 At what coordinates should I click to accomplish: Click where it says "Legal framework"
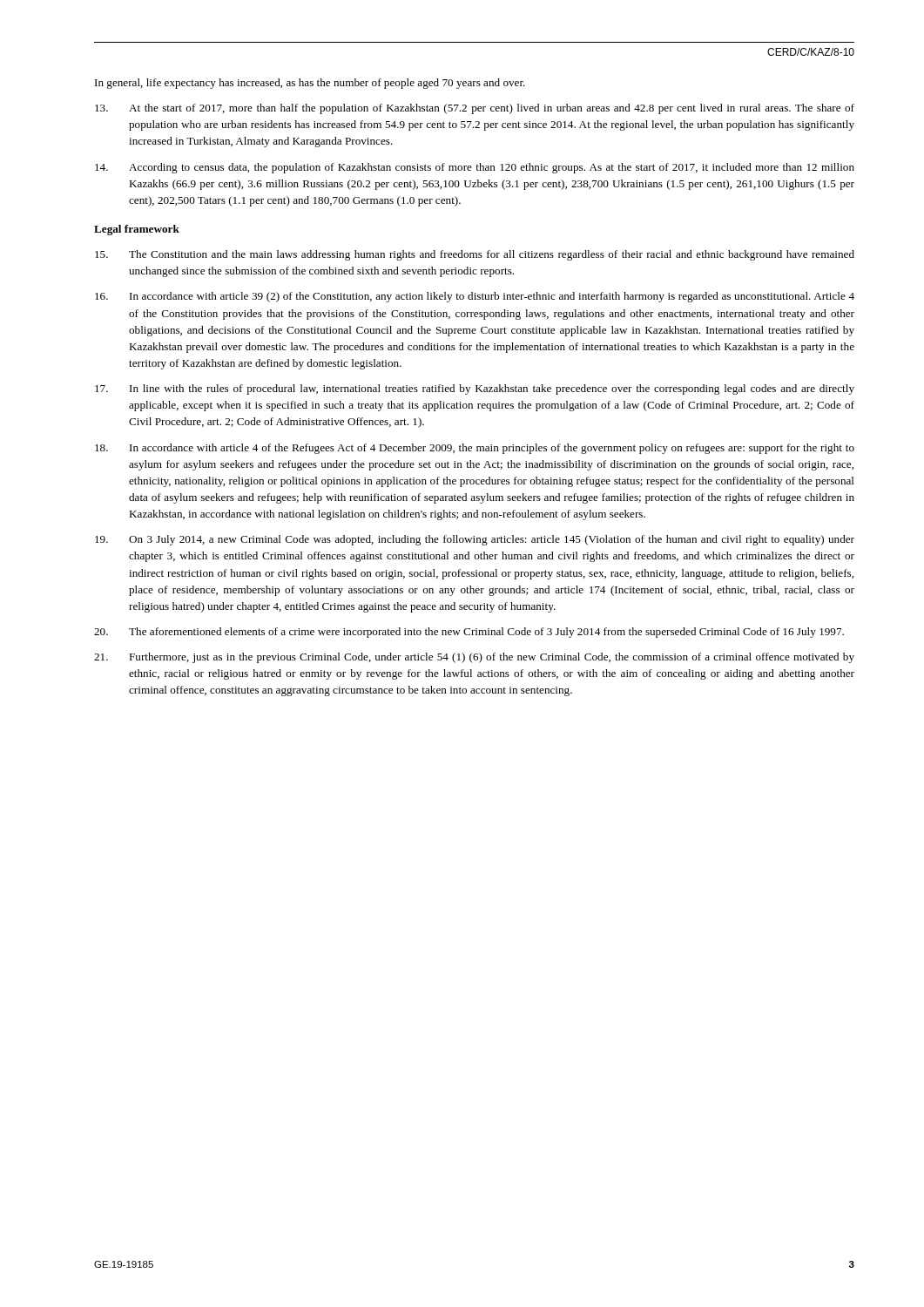tap(137, 229)
